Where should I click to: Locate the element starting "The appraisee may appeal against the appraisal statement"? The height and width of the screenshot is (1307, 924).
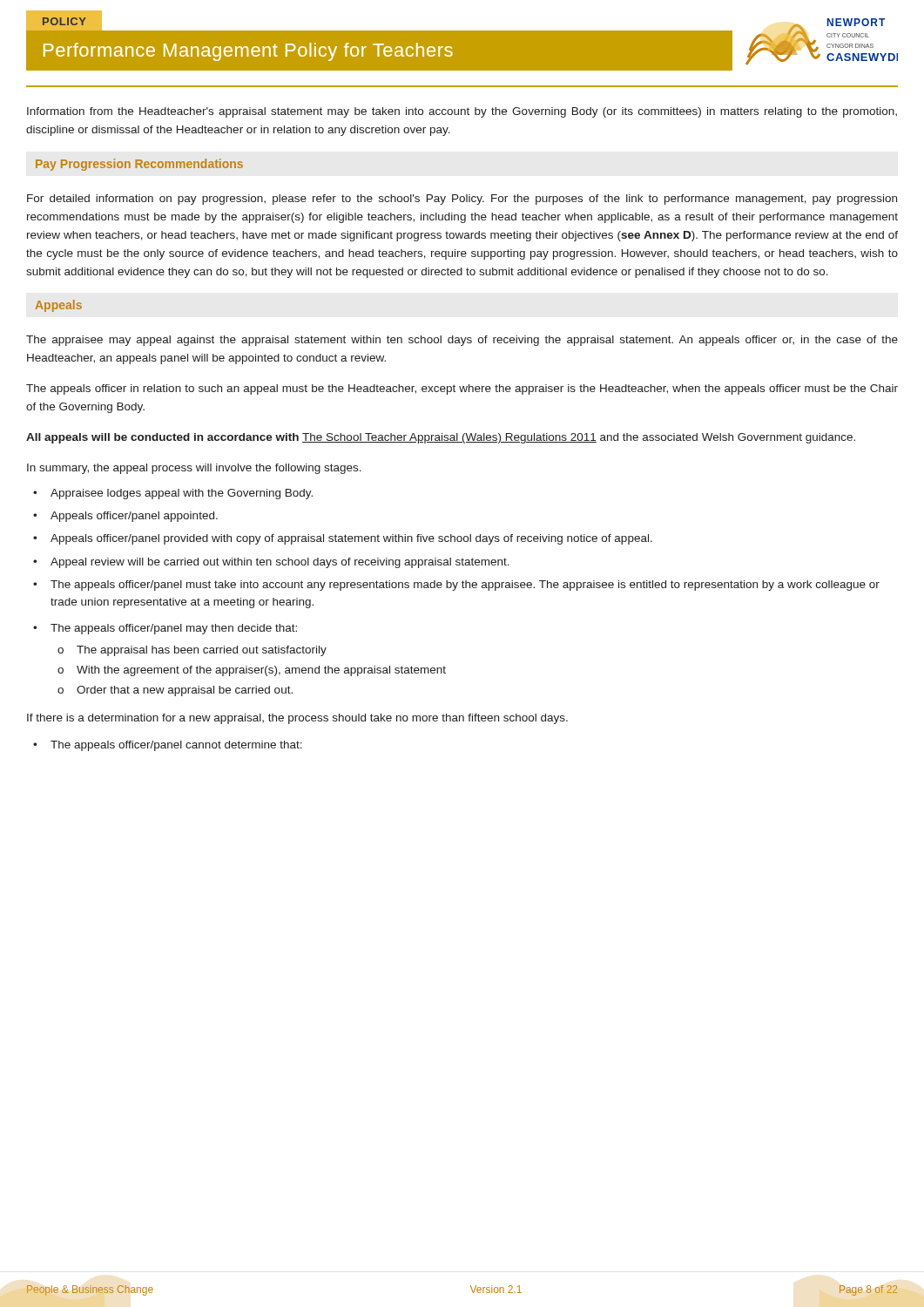[x=462, y=349]
